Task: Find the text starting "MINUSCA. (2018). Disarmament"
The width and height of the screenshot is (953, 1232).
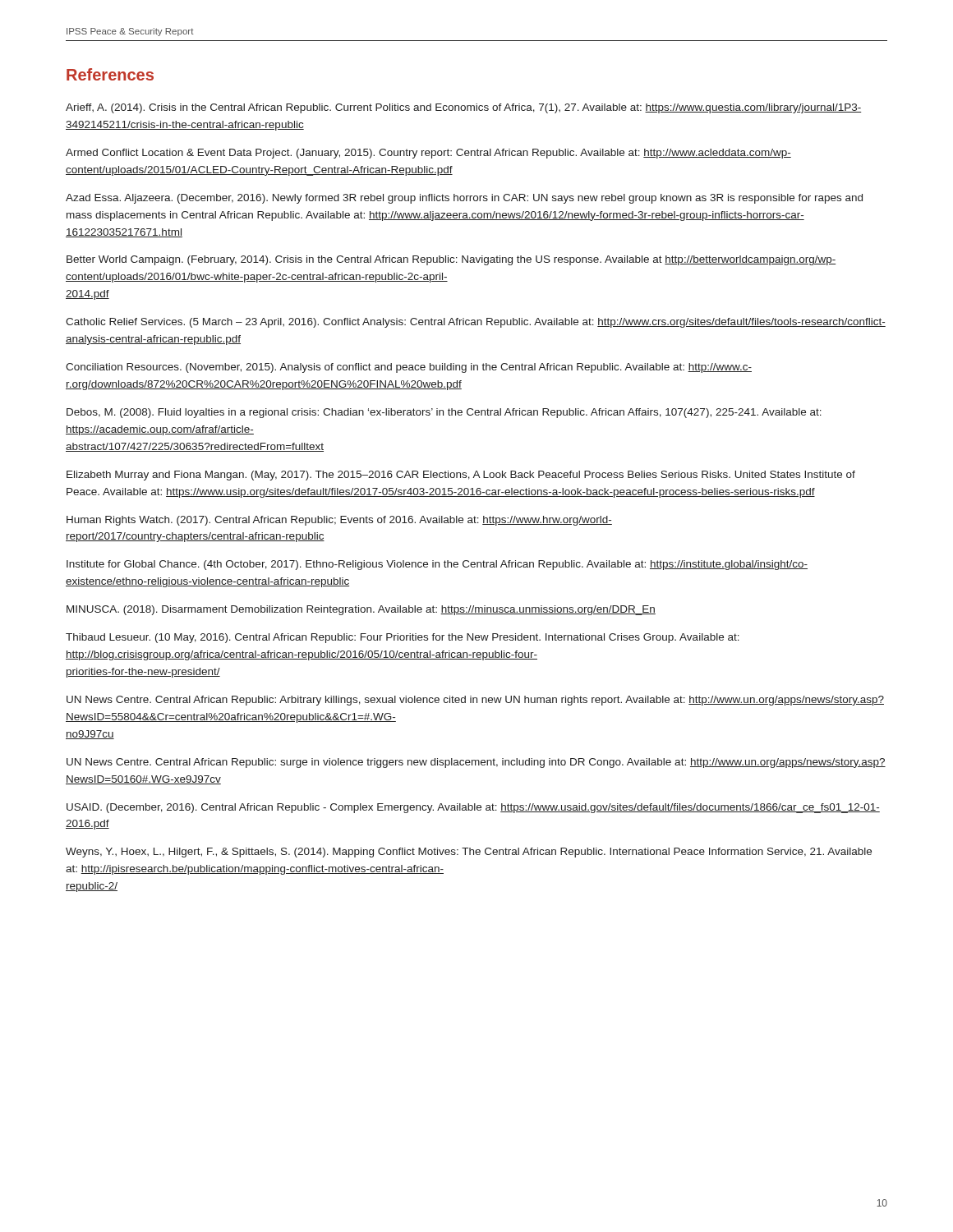Action: [361, 609]
